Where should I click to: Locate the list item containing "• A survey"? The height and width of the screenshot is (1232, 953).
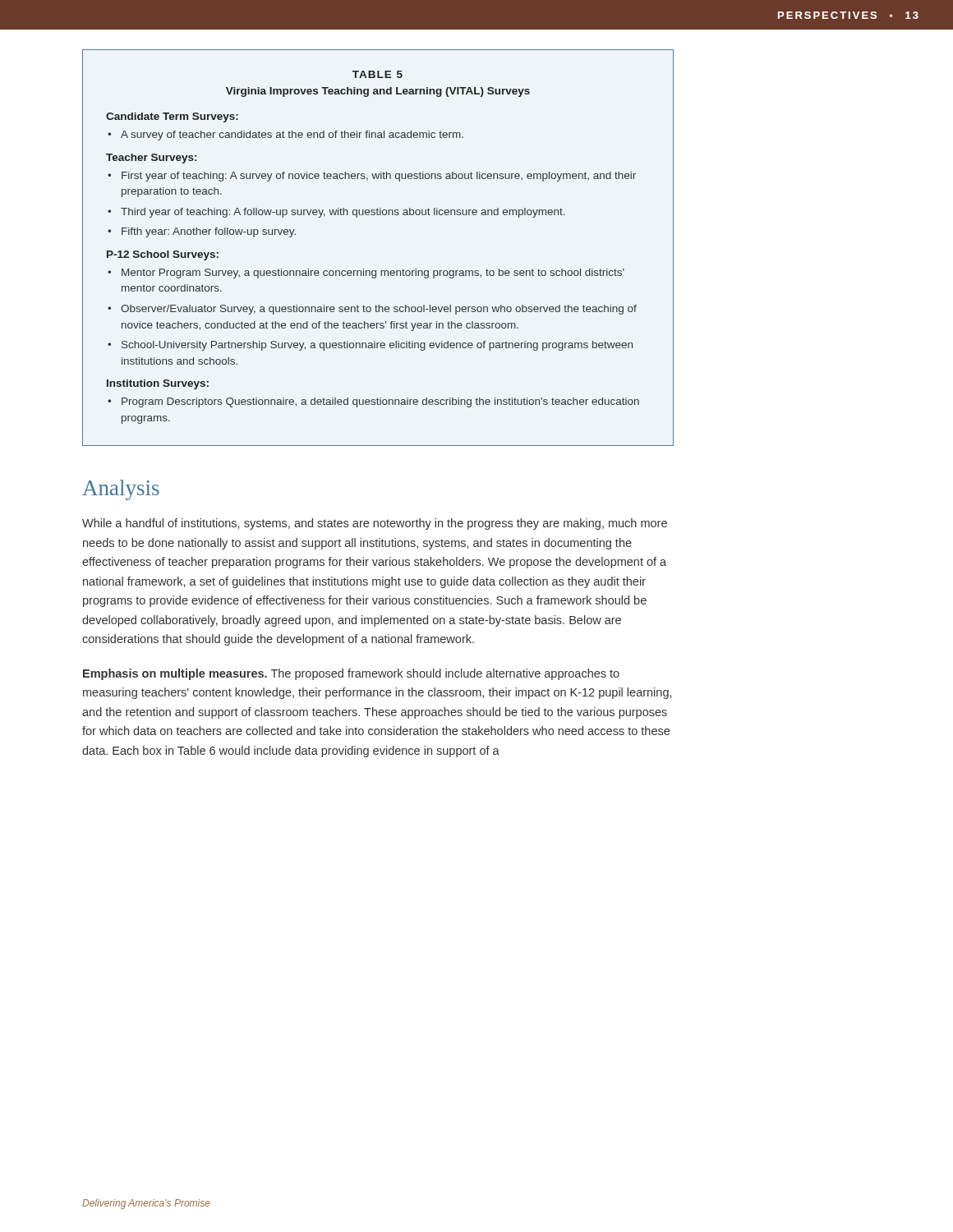286,135
